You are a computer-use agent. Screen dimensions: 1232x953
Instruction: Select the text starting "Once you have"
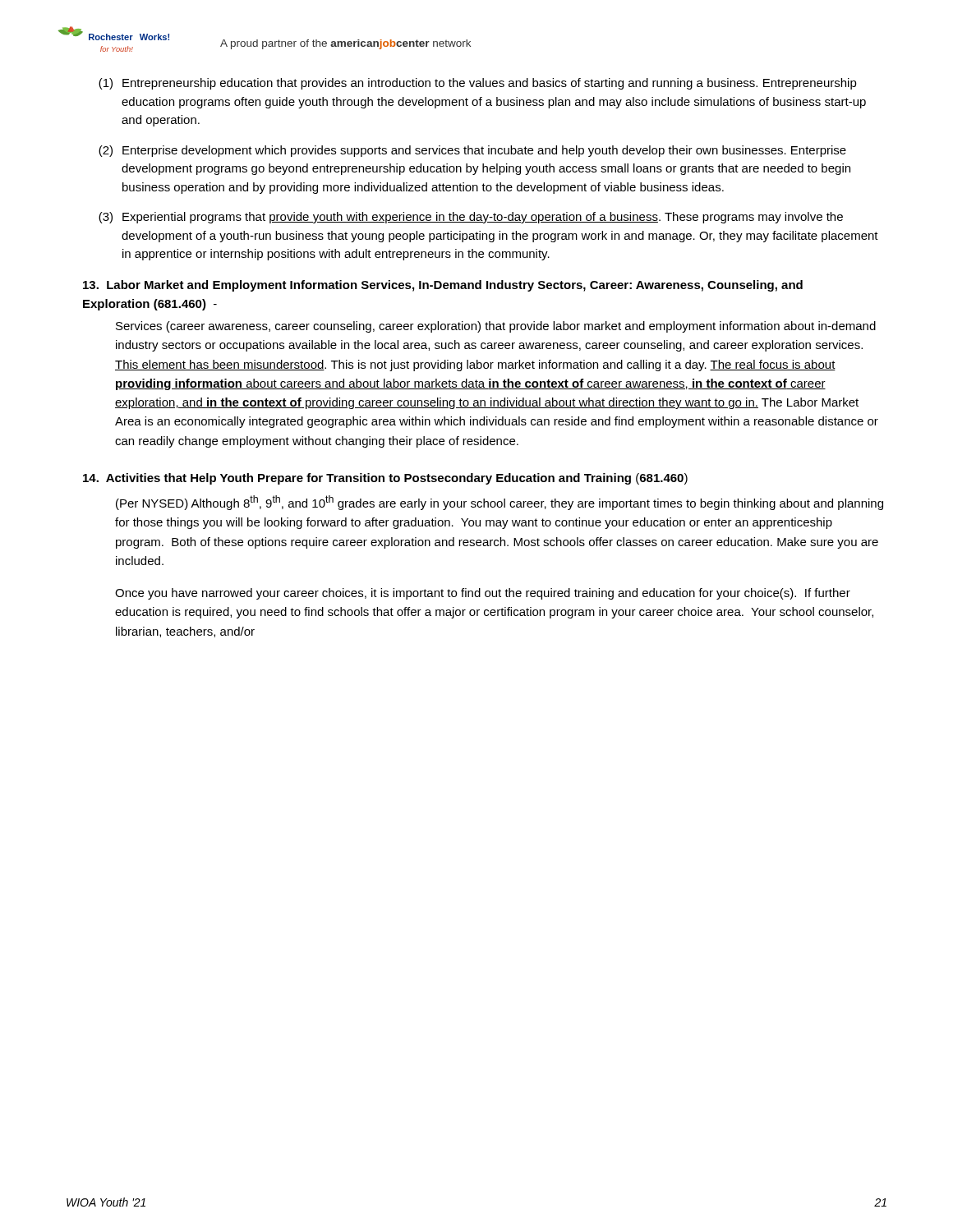[x=495, y=612]
